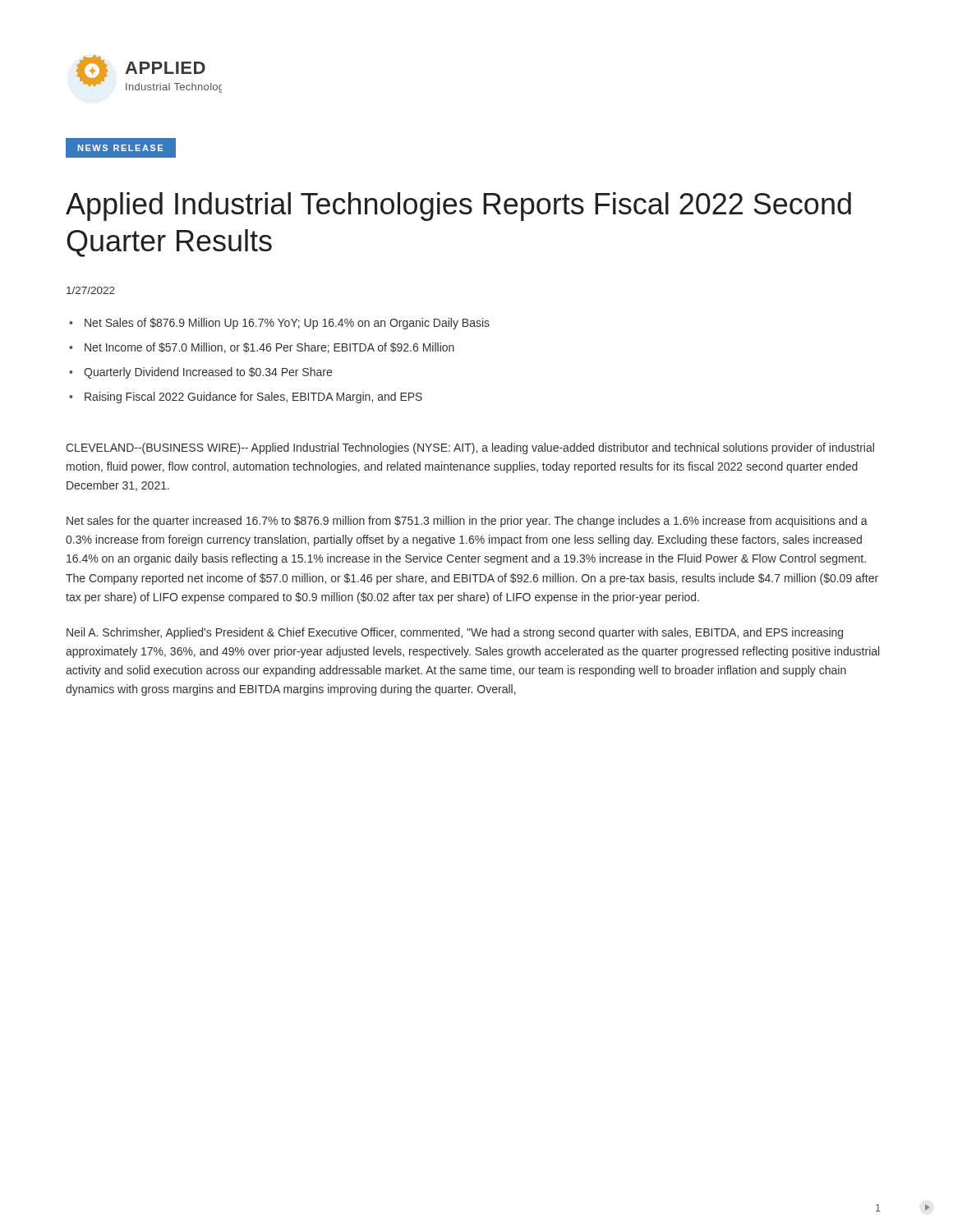Image resolution: width=953 pixels, height=1232 pixels.
Task: Navigate to the passage starting "Raising Fiscal 2022 Guidance for Sales,"
Action: pyautogui.click(x=253, y=397)
